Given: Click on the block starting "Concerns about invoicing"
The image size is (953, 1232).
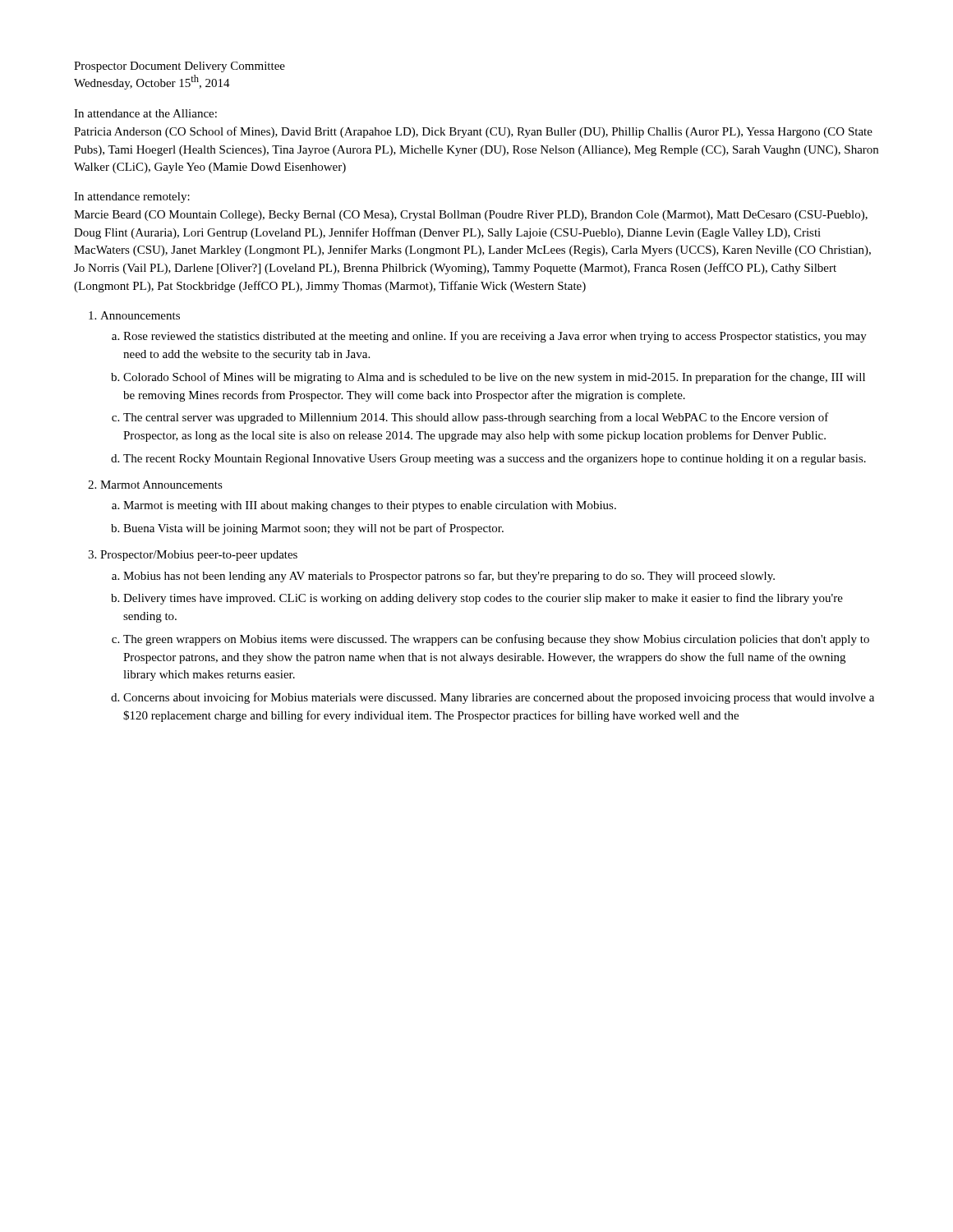Looking at the screenshot, I should pos(499,706).
